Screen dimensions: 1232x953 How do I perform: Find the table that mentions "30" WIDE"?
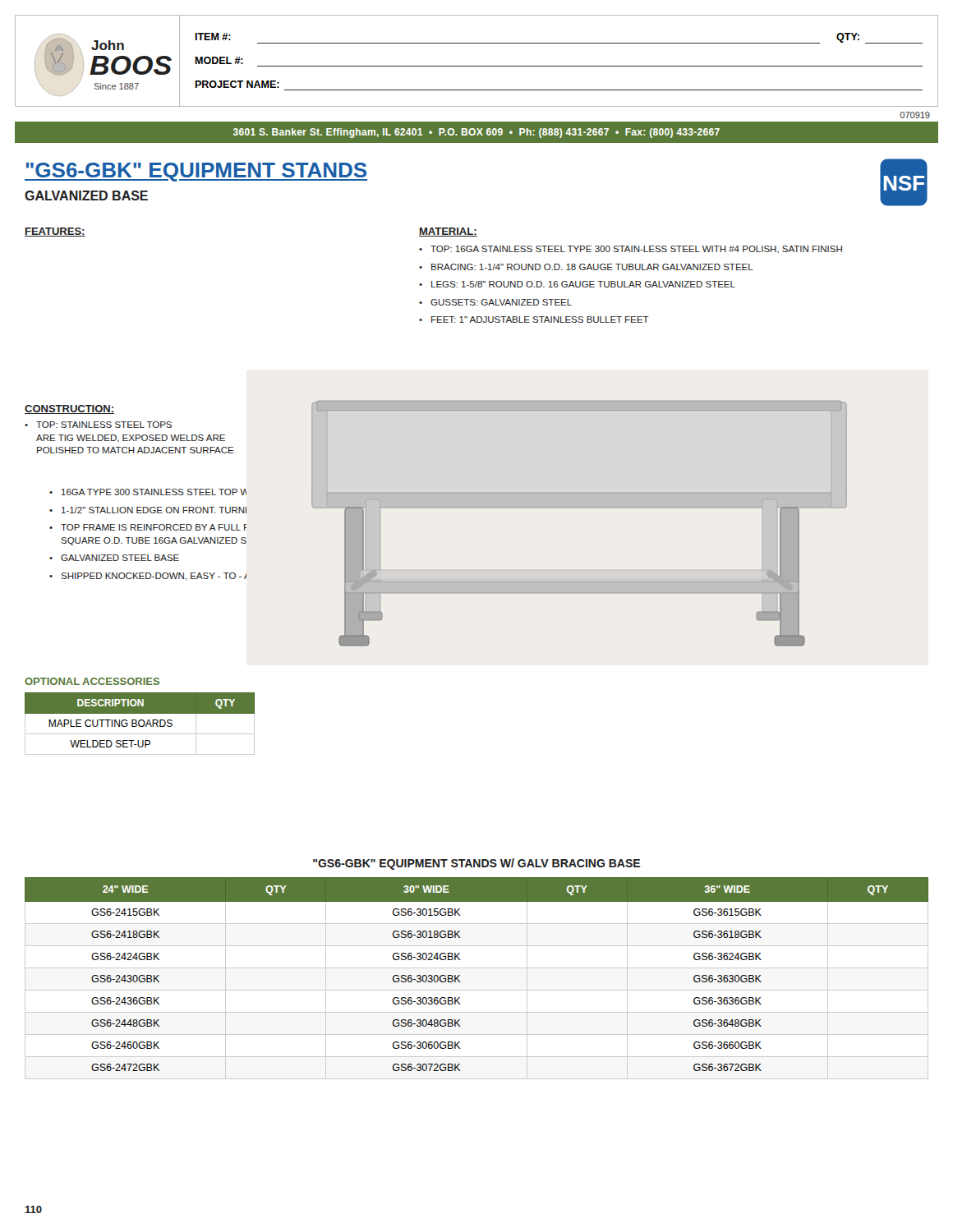click(476, 978)
